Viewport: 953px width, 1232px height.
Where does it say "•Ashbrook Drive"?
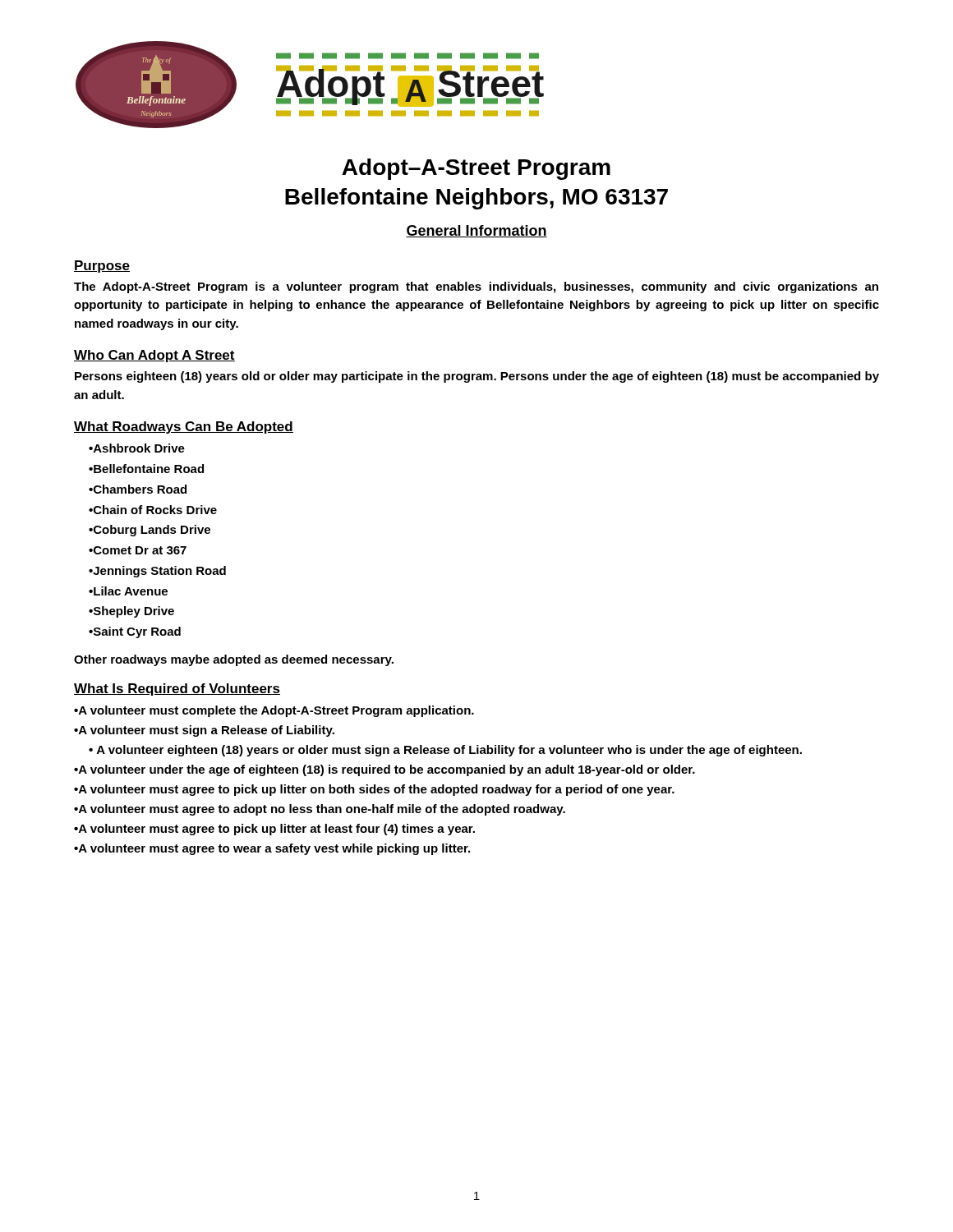tap(137, 448)
